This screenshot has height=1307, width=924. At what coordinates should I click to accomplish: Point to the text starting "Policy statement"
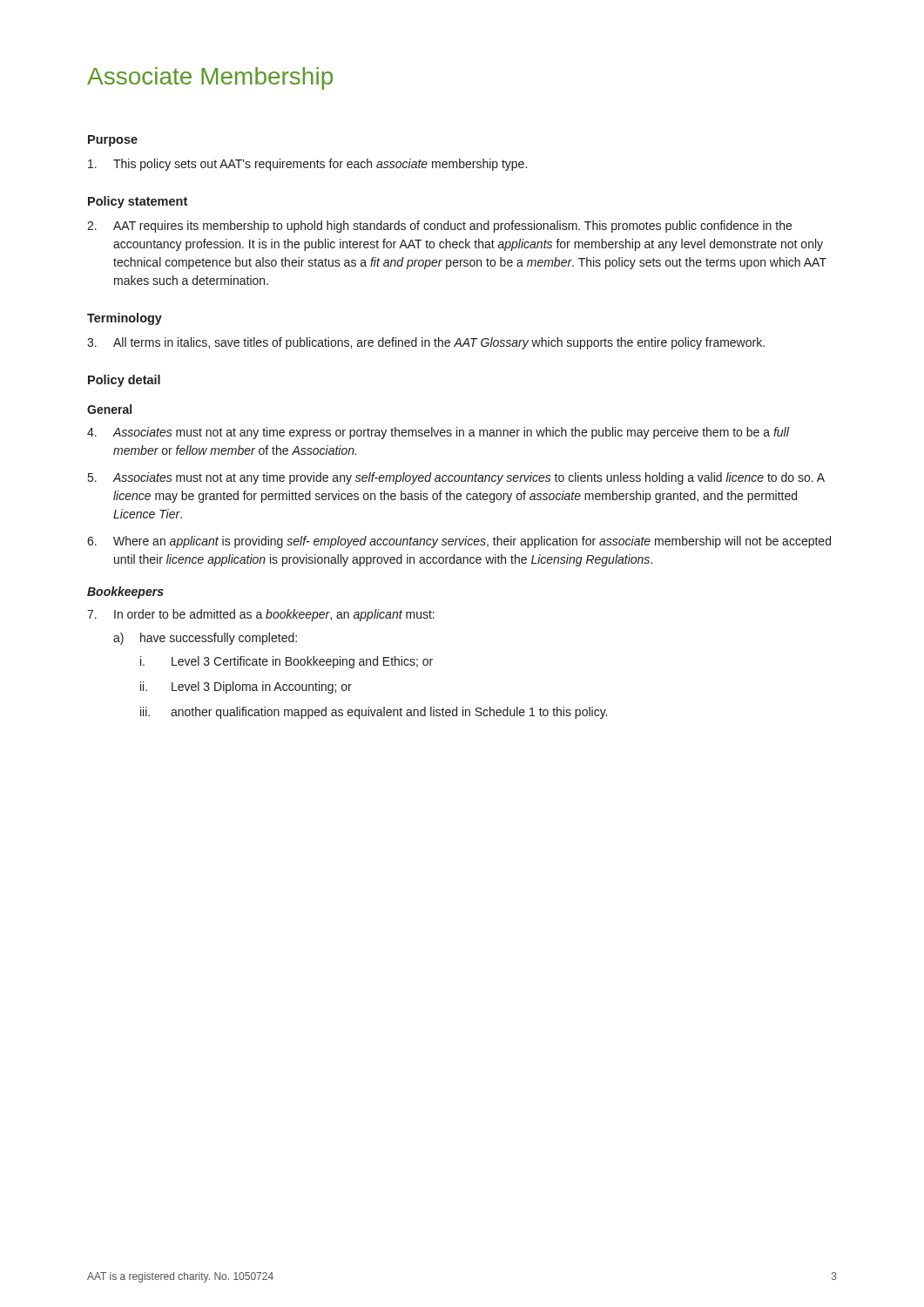[138, 202]
